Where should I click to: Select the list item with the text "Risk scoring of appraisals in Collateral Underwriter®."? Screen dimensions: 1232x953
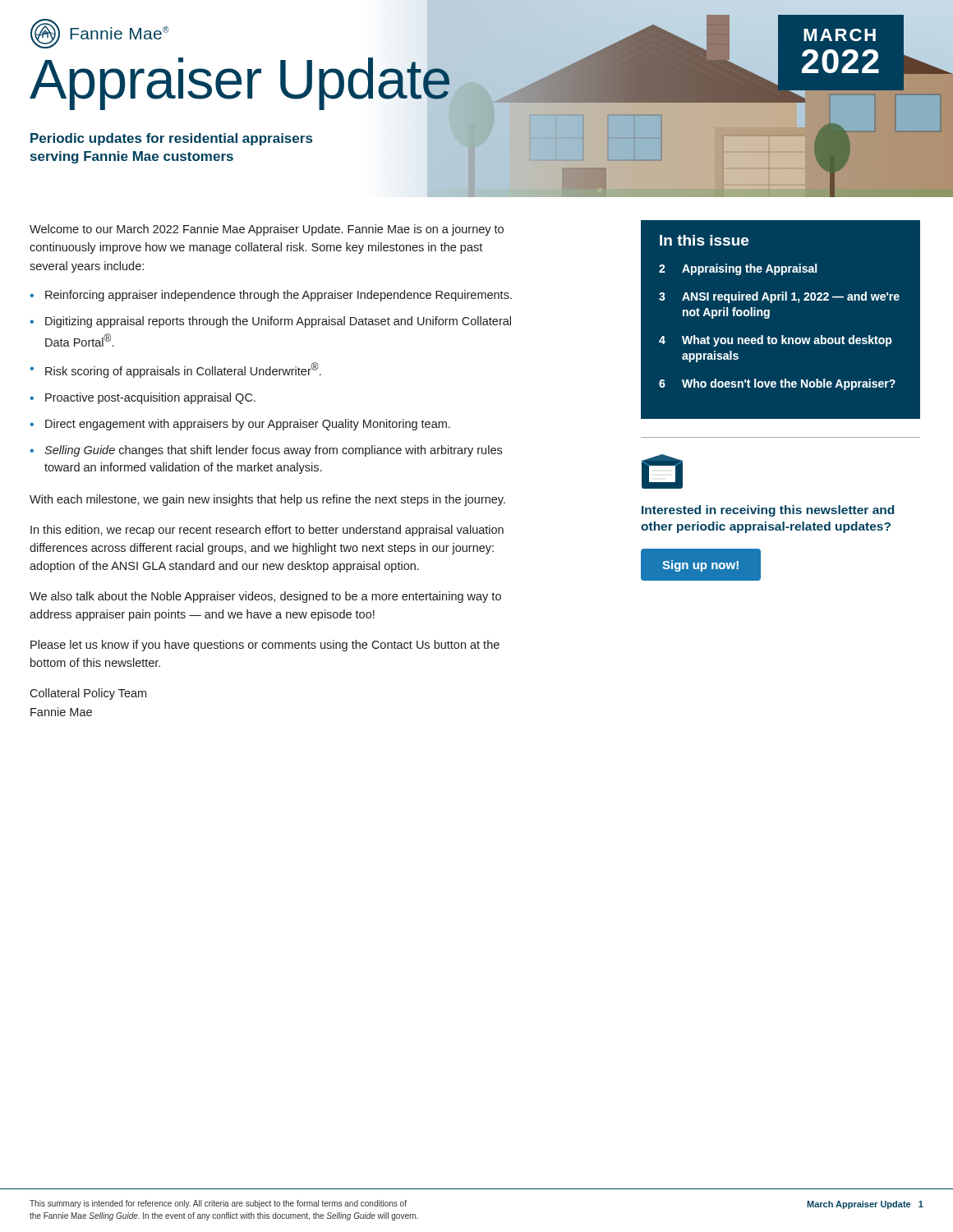click(183, 370)
